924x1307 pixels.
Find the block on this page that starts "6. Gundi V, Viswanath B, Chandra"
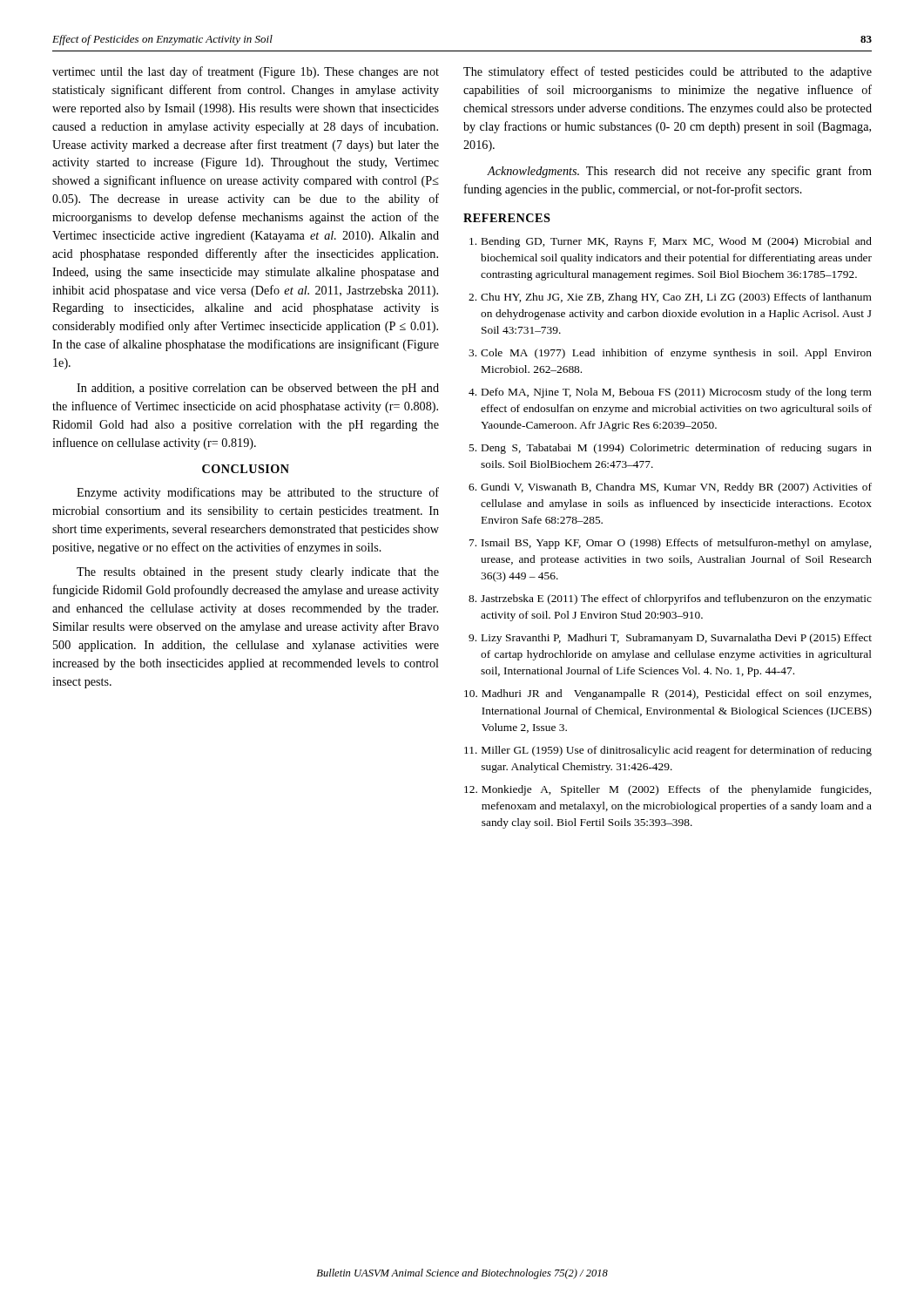(x=667, y=503)
